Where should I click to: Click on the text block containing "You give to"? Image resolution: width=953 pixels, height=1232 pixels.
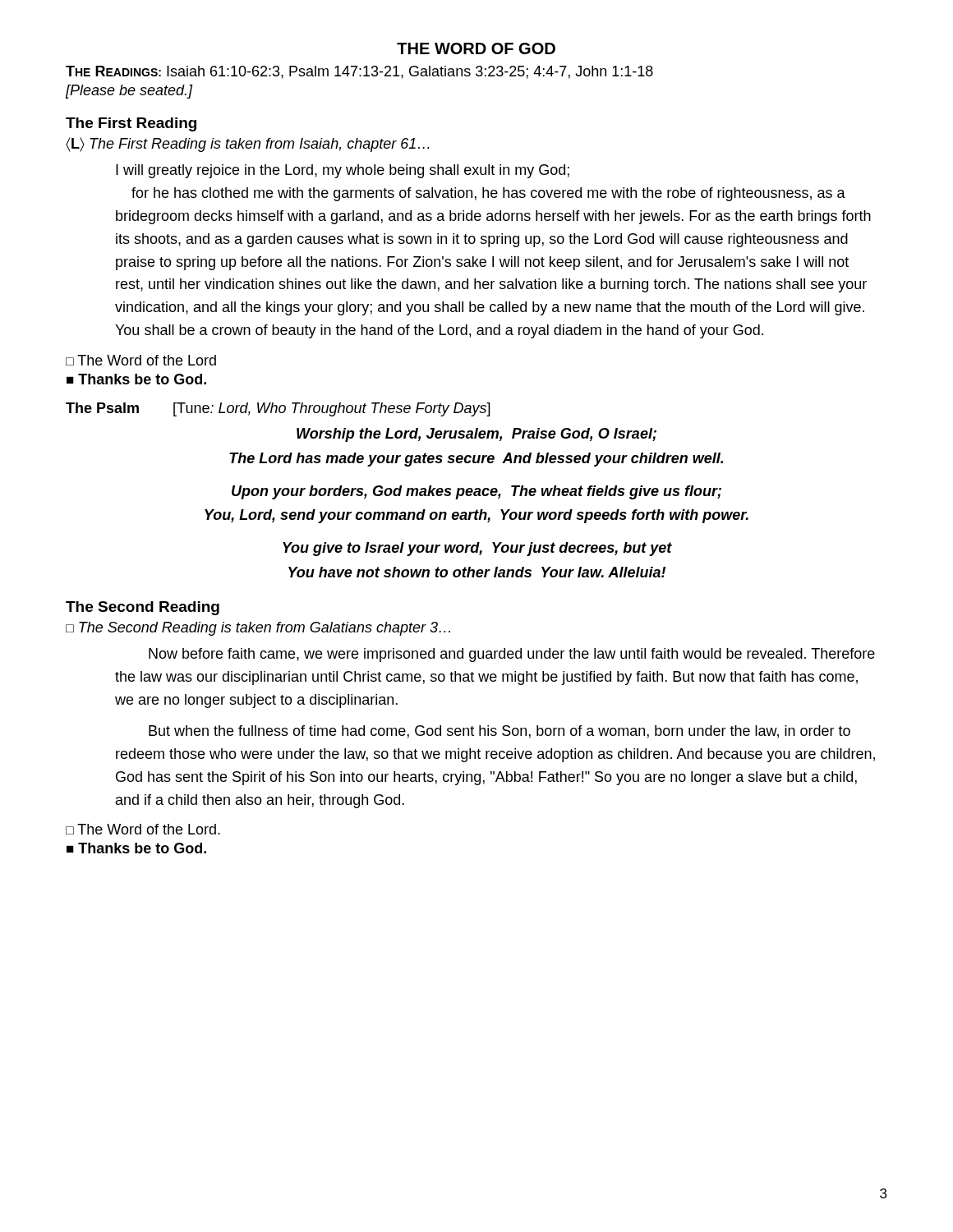476,560
